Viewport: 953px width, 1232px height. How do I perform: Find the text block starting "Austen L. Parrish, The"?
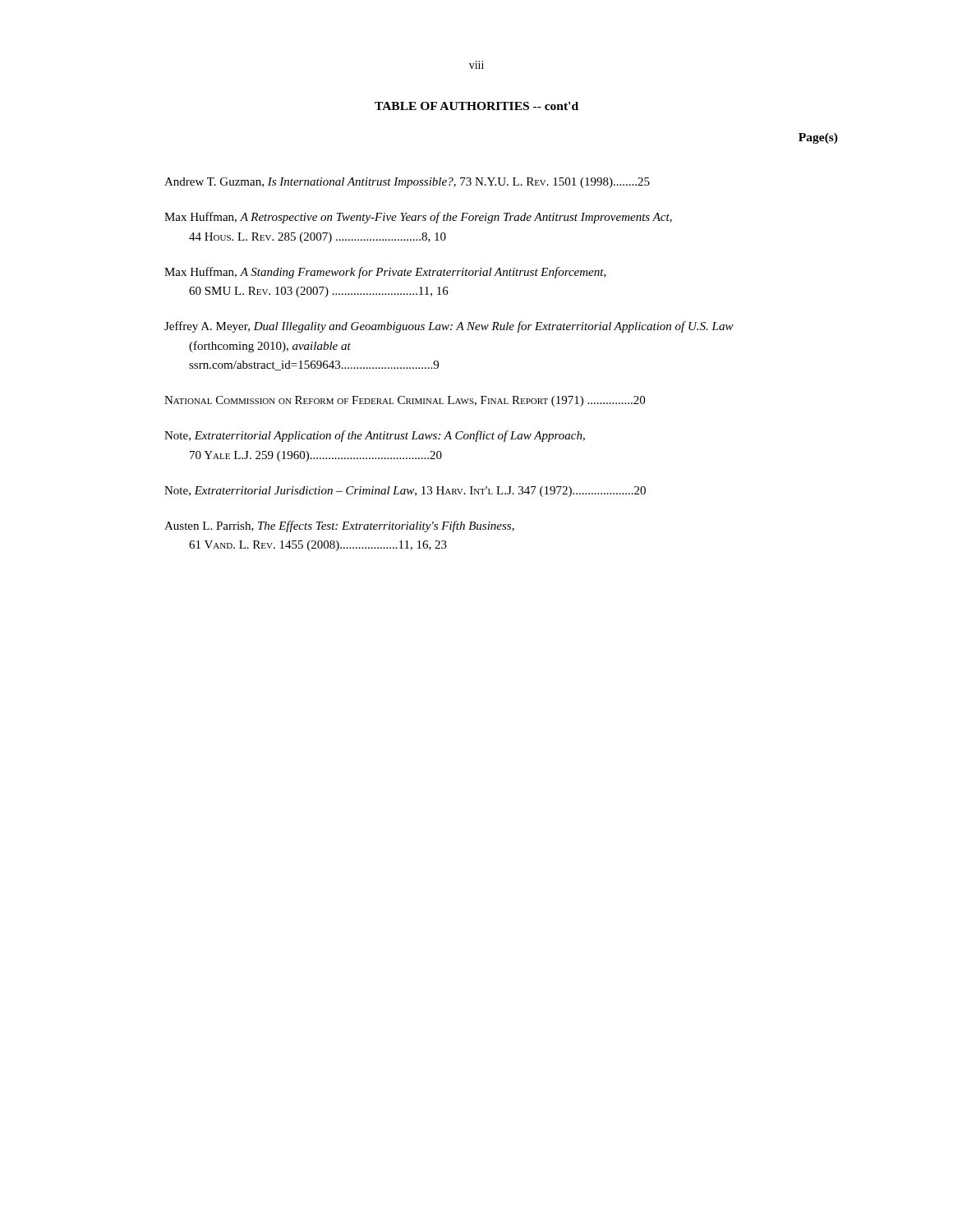coord(501,536)
